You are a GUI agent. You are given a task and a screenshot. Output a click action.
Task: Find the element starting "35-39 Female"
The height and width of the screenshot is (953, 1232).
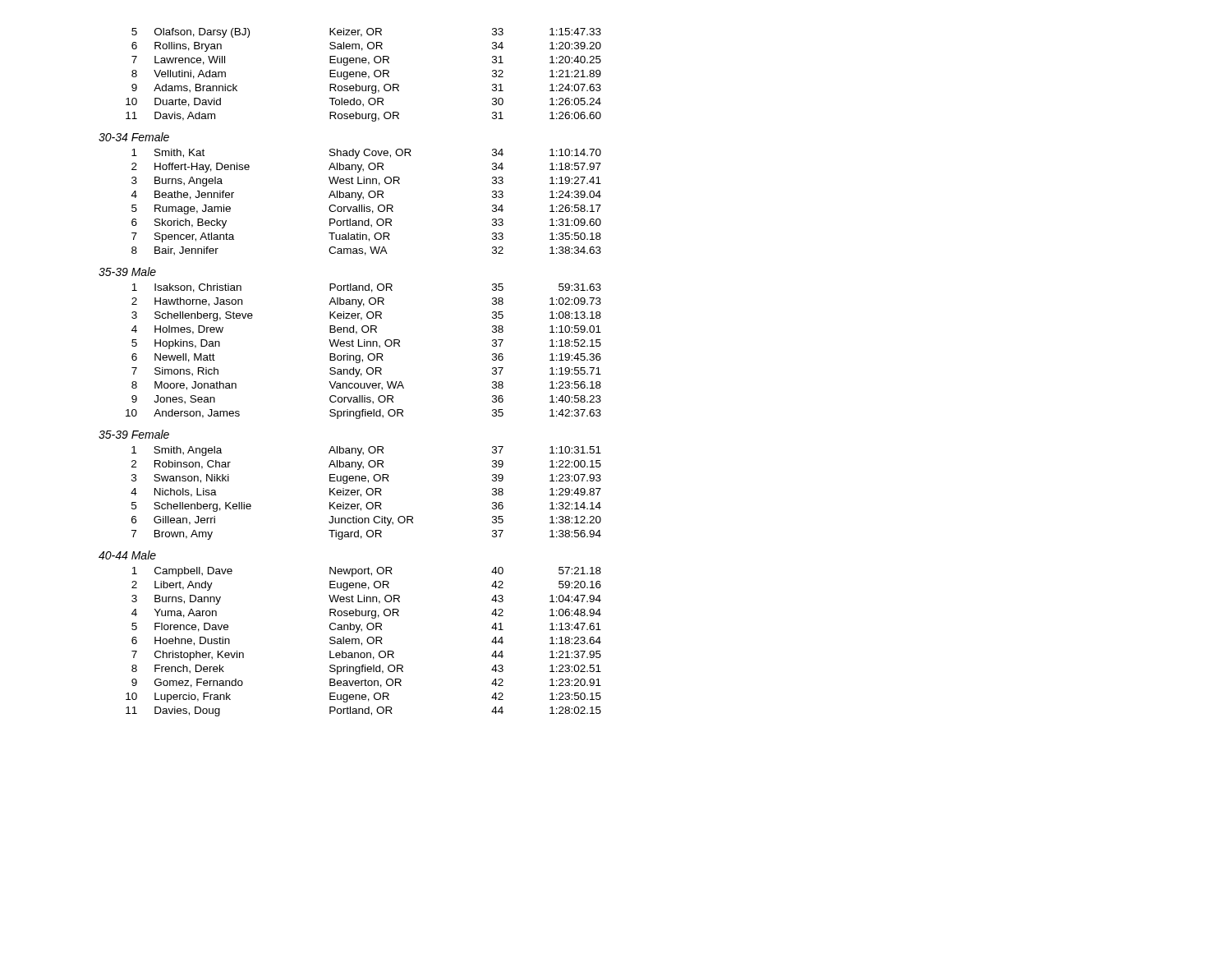[134, 435]
